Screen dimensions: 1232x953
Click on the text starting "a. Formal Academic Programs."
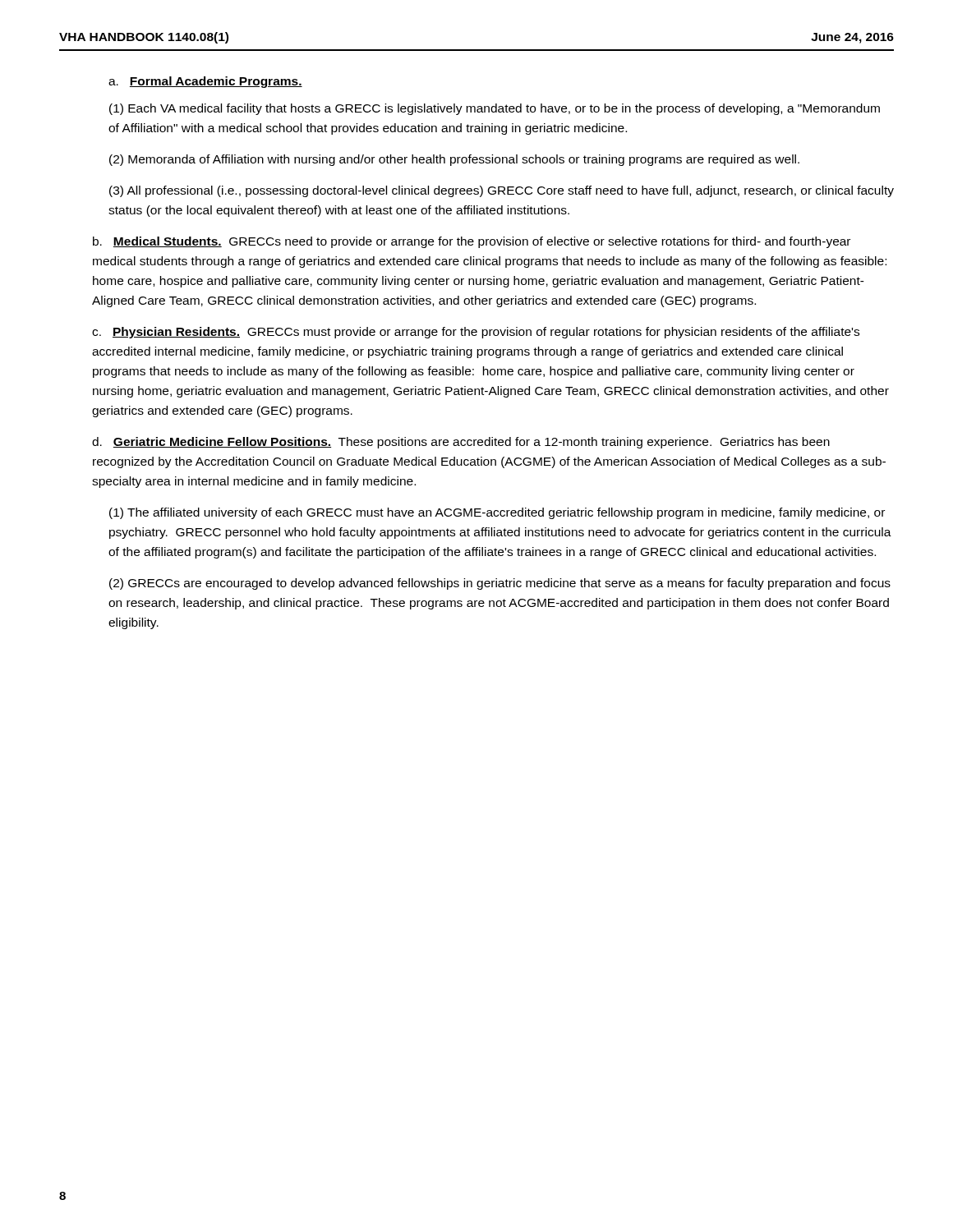(x=205, y=81)
